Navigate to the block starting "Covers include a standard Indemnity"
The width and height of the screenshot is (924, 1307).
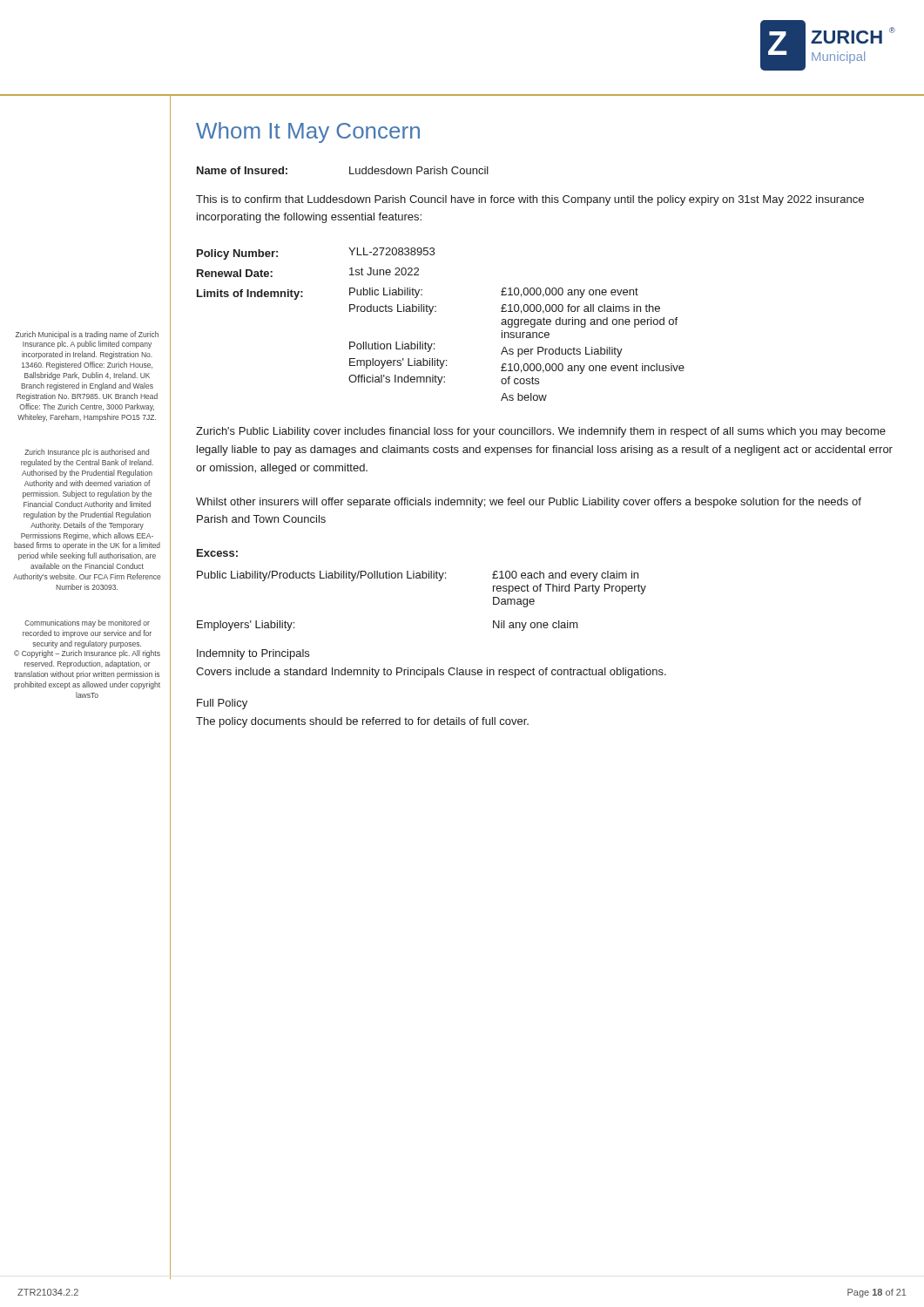click(431, 672)
